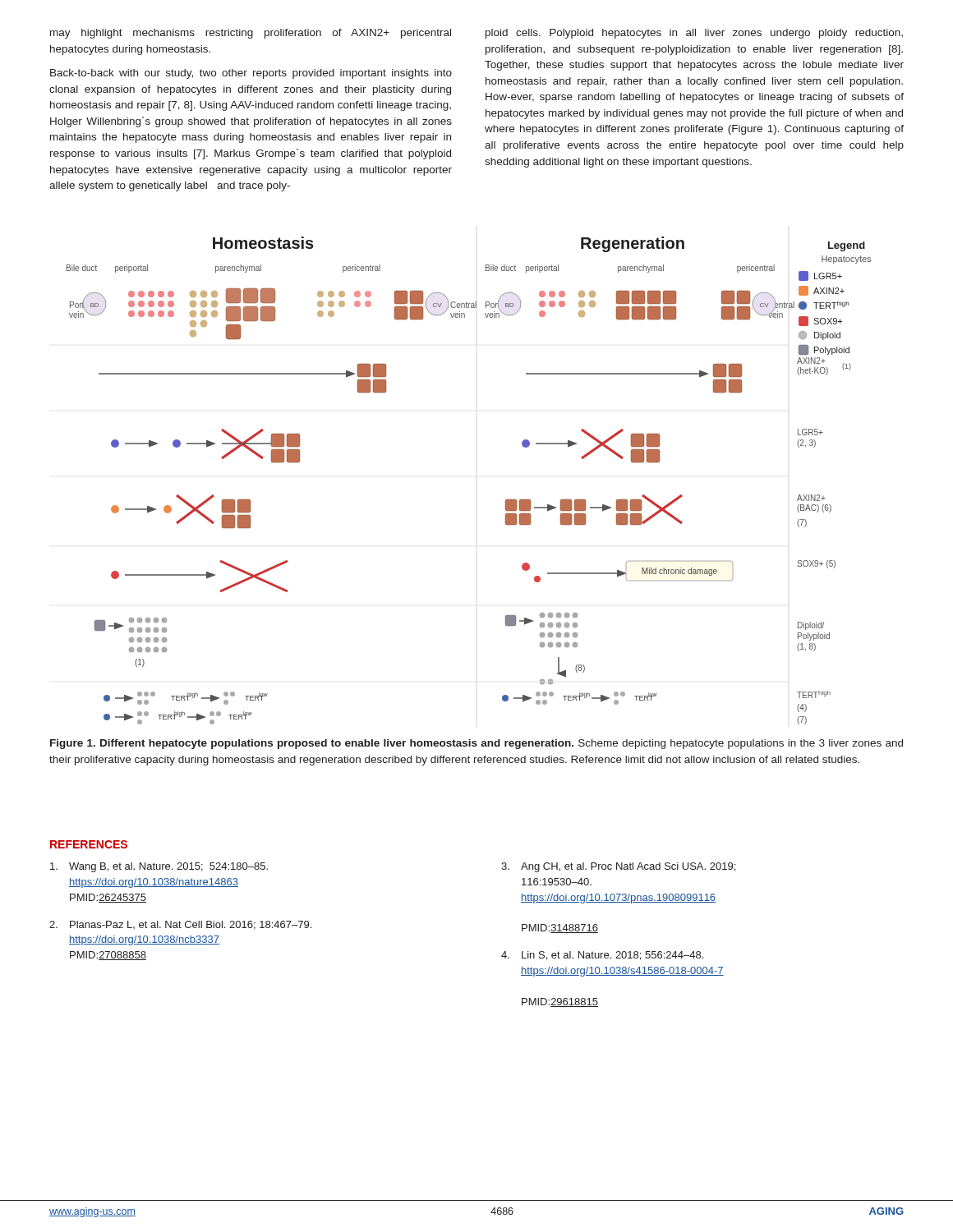The image size is (953, 1232).
Task: Click on the list item with the text "2. Planas-Paz L,"
Action: pos(181,940)
